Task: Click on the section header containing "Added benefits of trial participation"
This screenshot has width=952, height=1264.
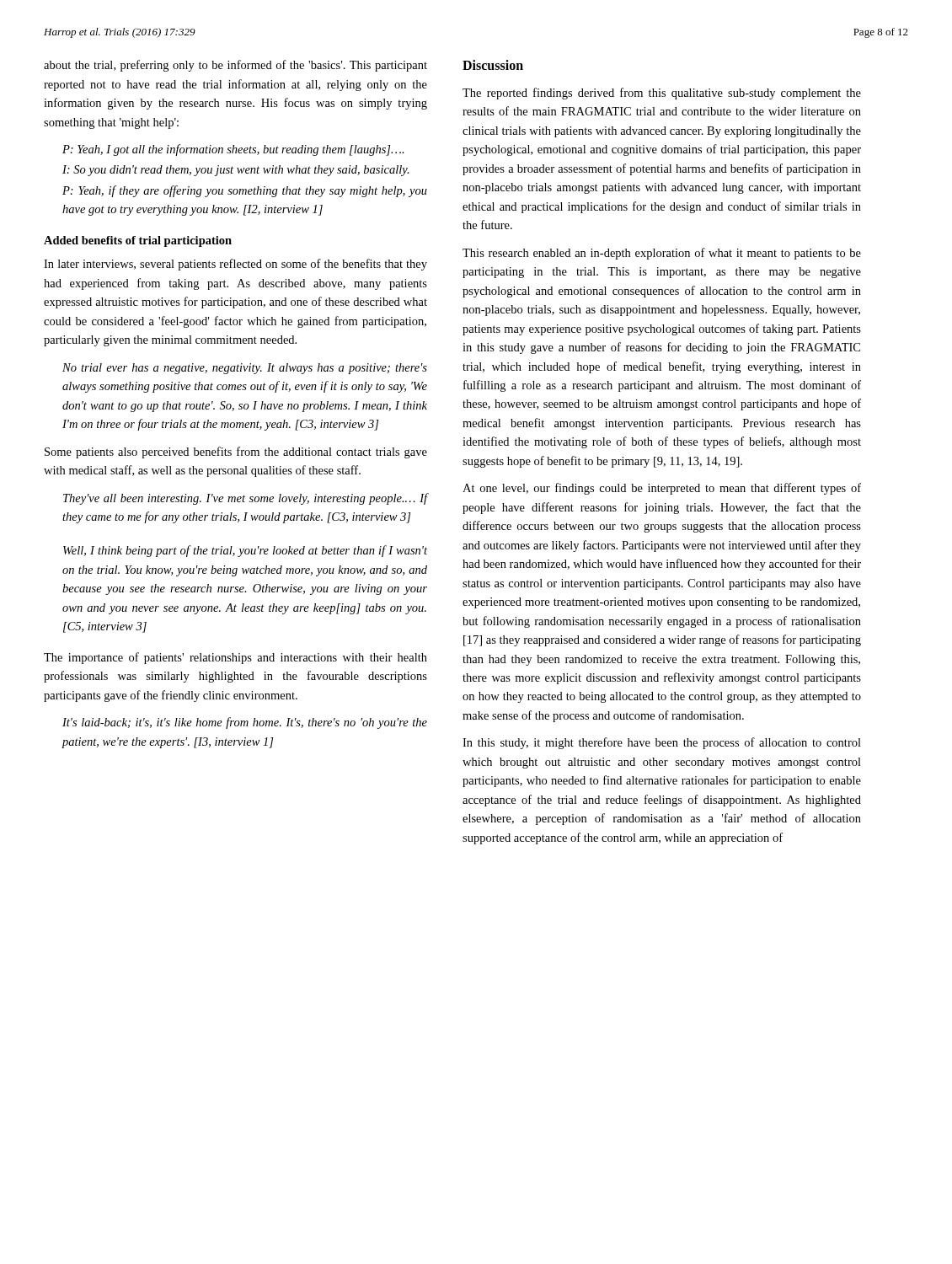Action: click(x=138, y=240)
